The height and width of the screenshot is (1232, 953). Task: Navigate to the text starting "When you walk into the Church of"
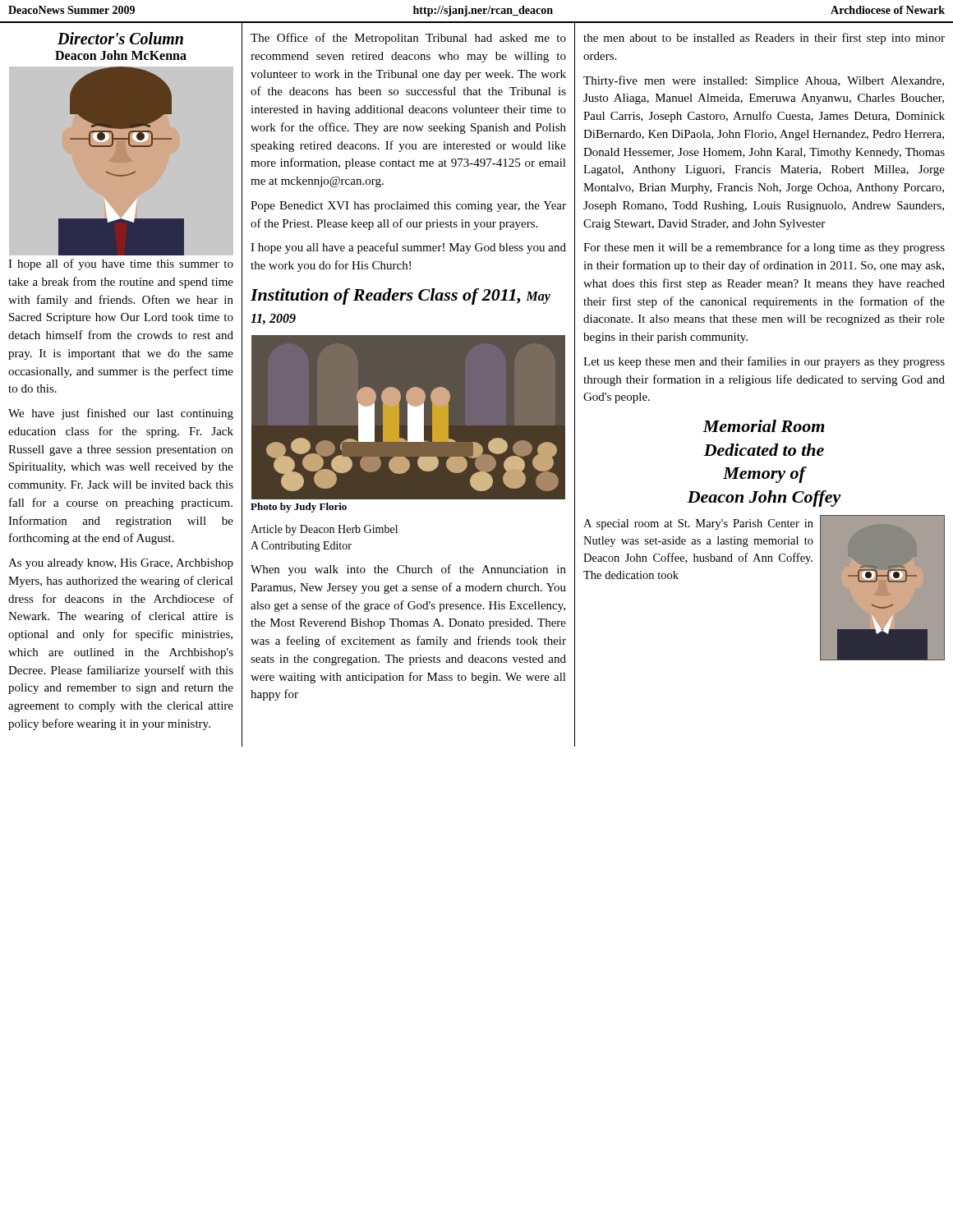click(x=408, y=633)
